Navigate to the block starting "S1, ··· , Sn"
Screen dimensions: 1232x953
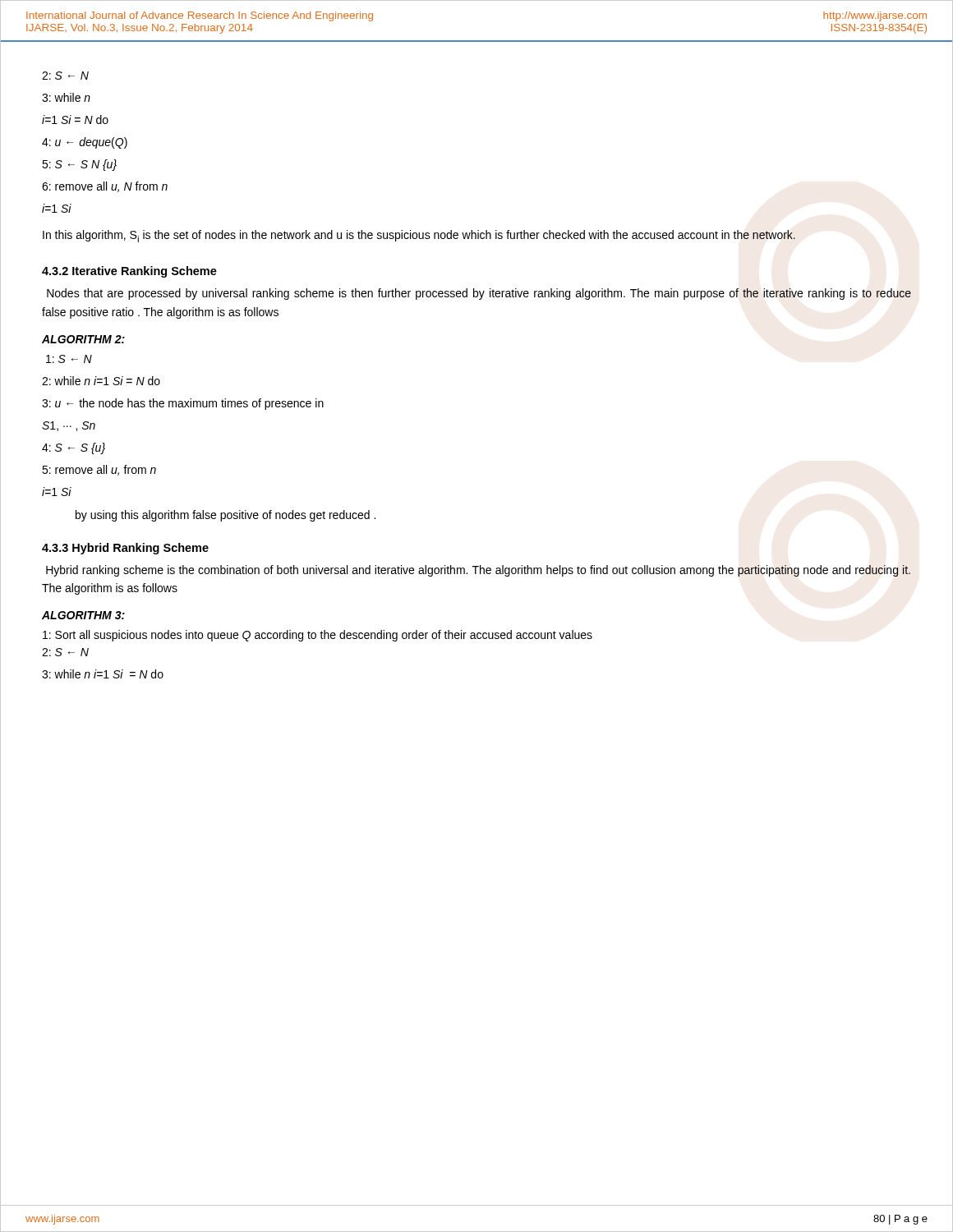tap(69, 426)
